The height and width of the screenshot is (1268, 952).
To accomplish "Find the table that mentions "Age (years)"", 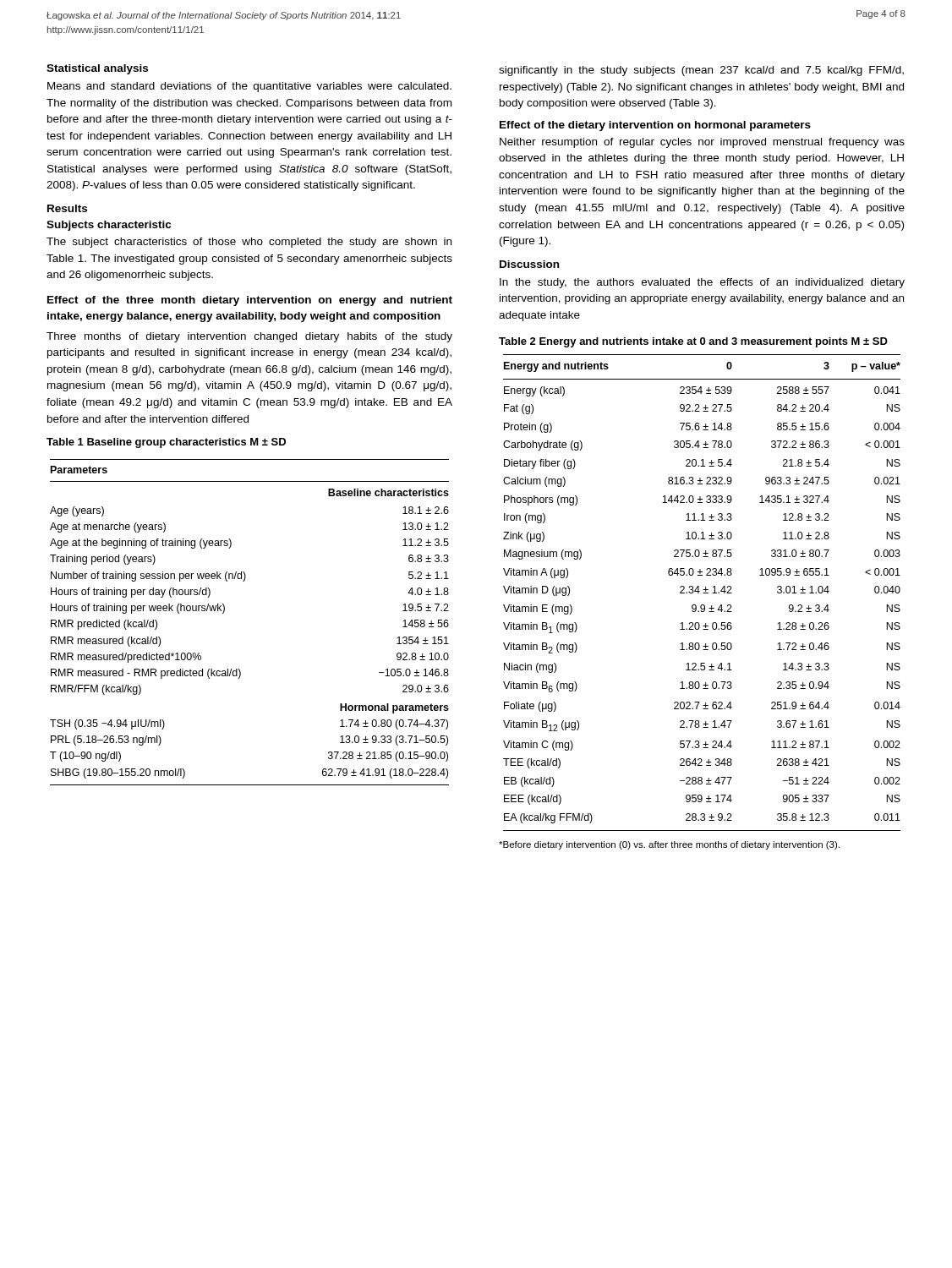I will [x=249, y=623].
